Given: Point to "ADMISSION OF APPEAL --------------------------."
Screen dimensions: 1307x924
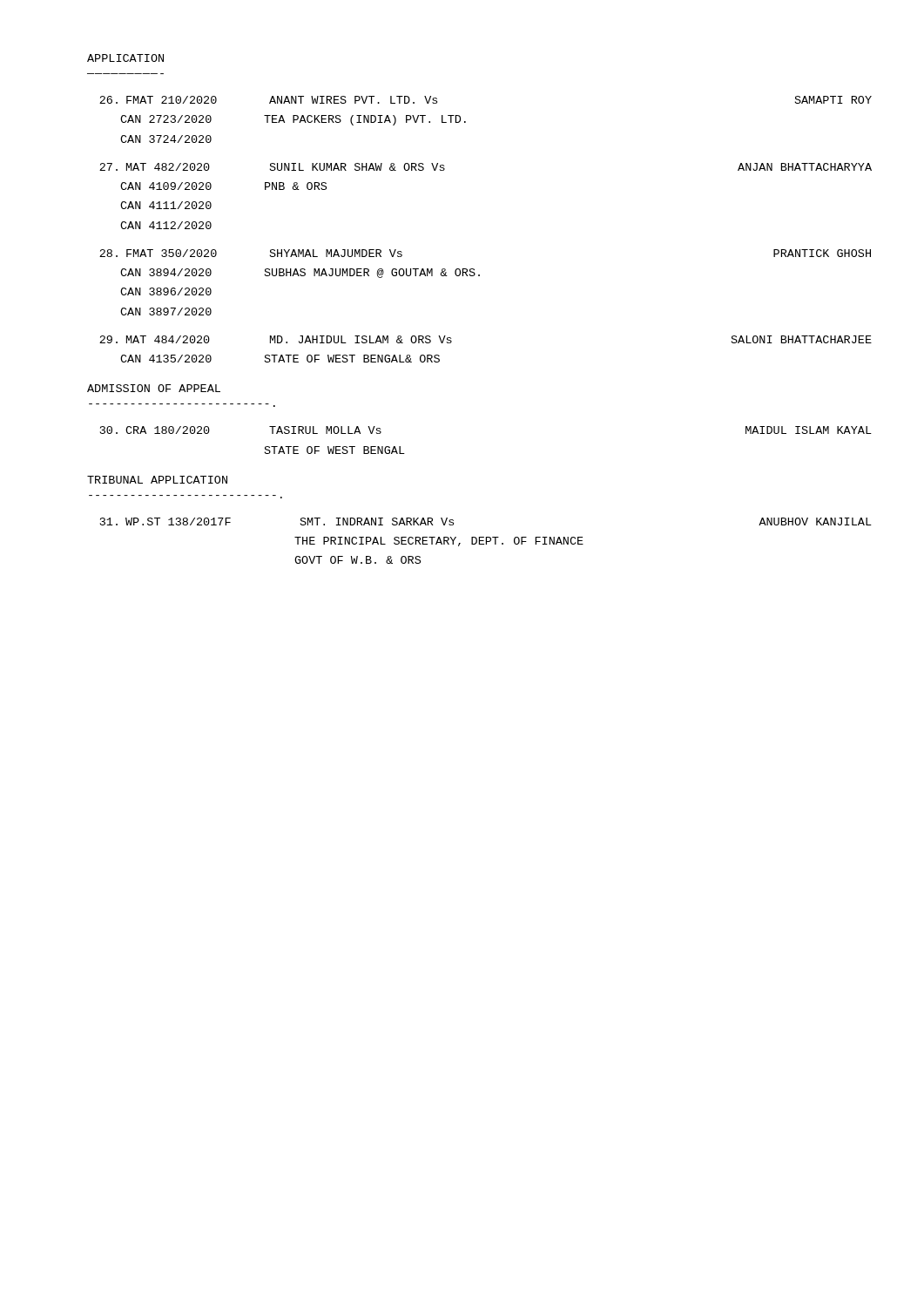Looking at the screenshot, I should pos(154,388).
